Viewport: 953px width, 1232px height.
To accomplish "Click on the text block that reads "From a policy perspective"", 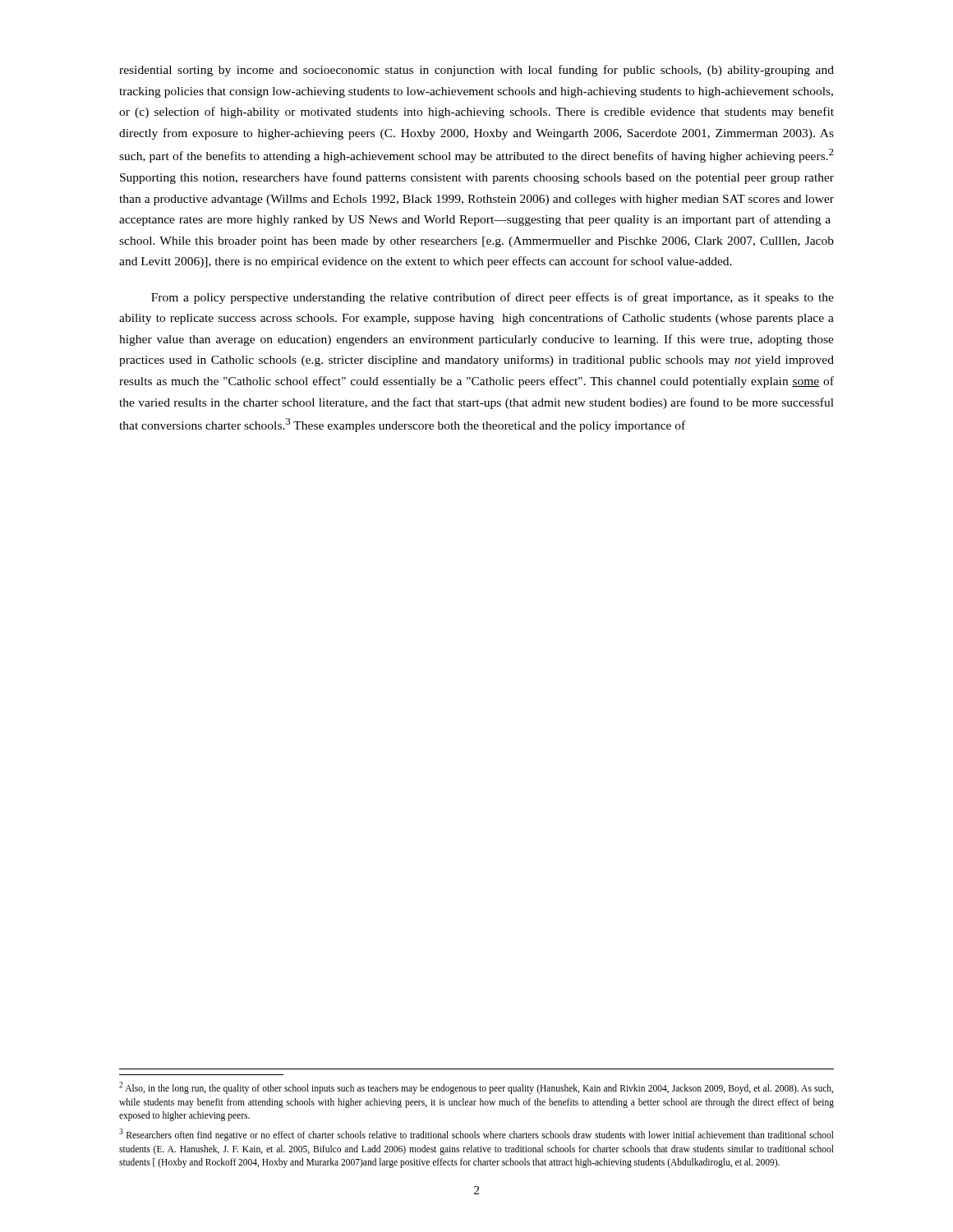I will [476, 361].
